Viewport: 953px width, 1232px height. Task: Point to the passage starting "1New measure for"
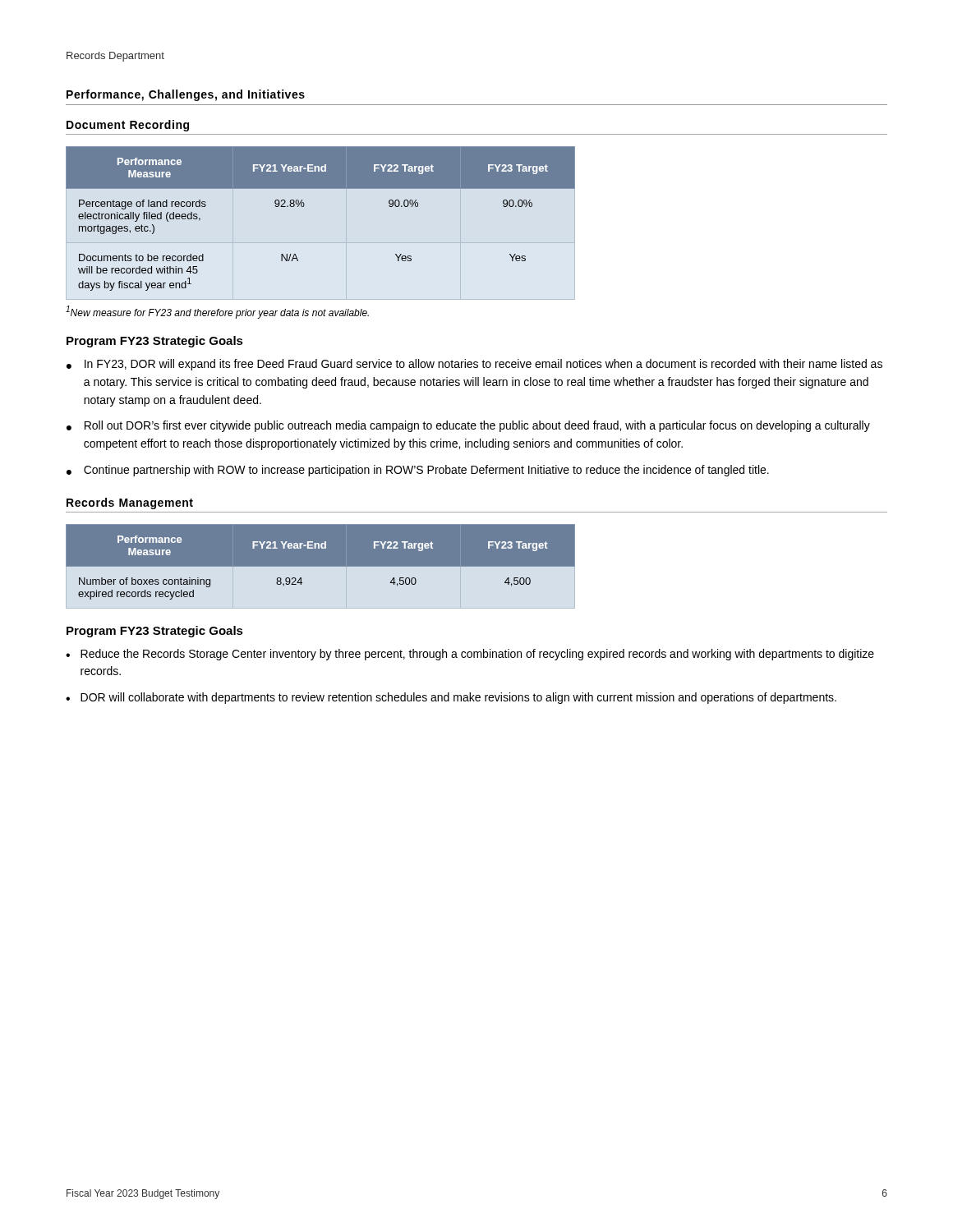(x=218, y=312)
